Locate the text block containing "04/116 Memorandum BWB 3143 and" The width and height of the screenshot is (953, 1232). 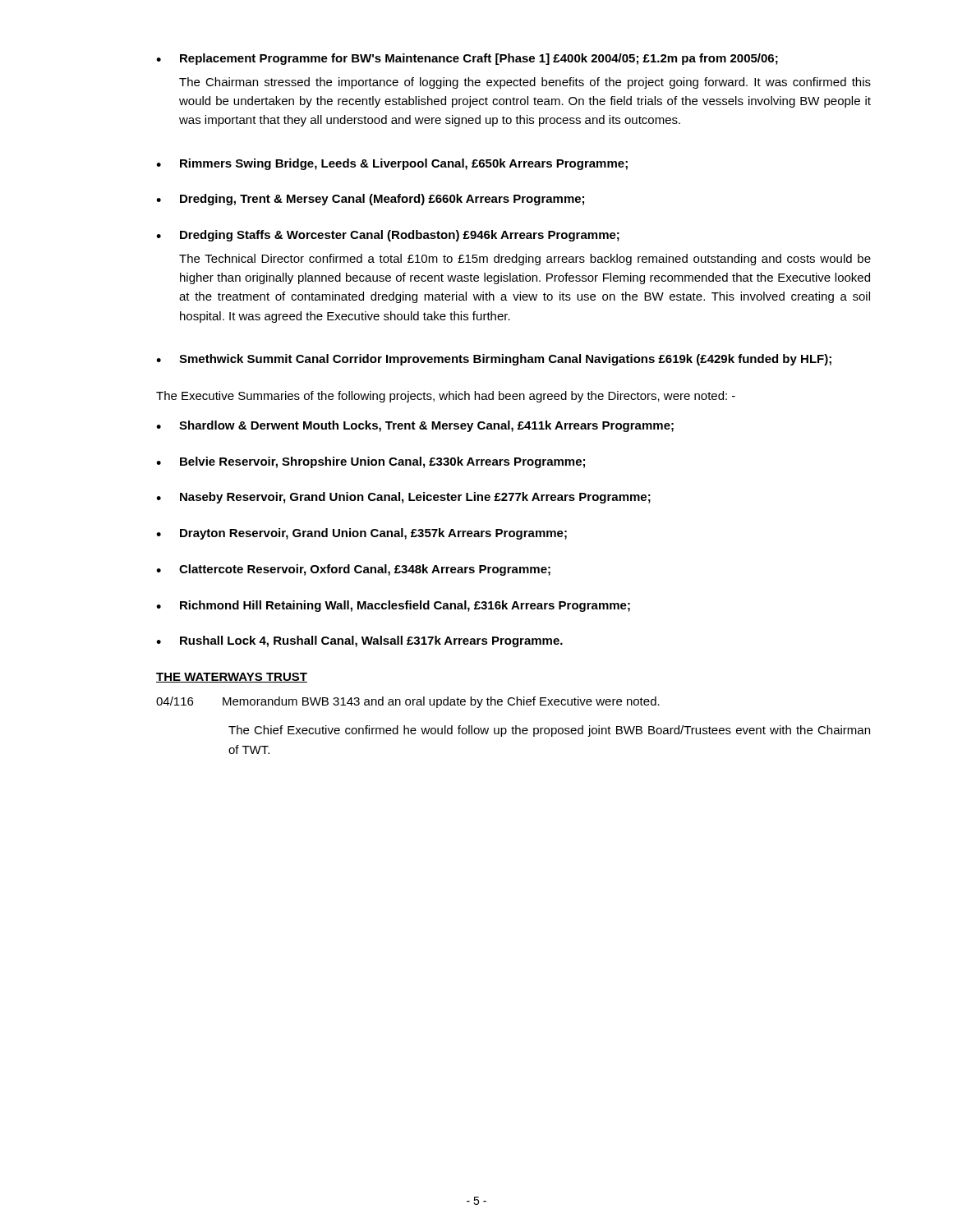[513, 701]
